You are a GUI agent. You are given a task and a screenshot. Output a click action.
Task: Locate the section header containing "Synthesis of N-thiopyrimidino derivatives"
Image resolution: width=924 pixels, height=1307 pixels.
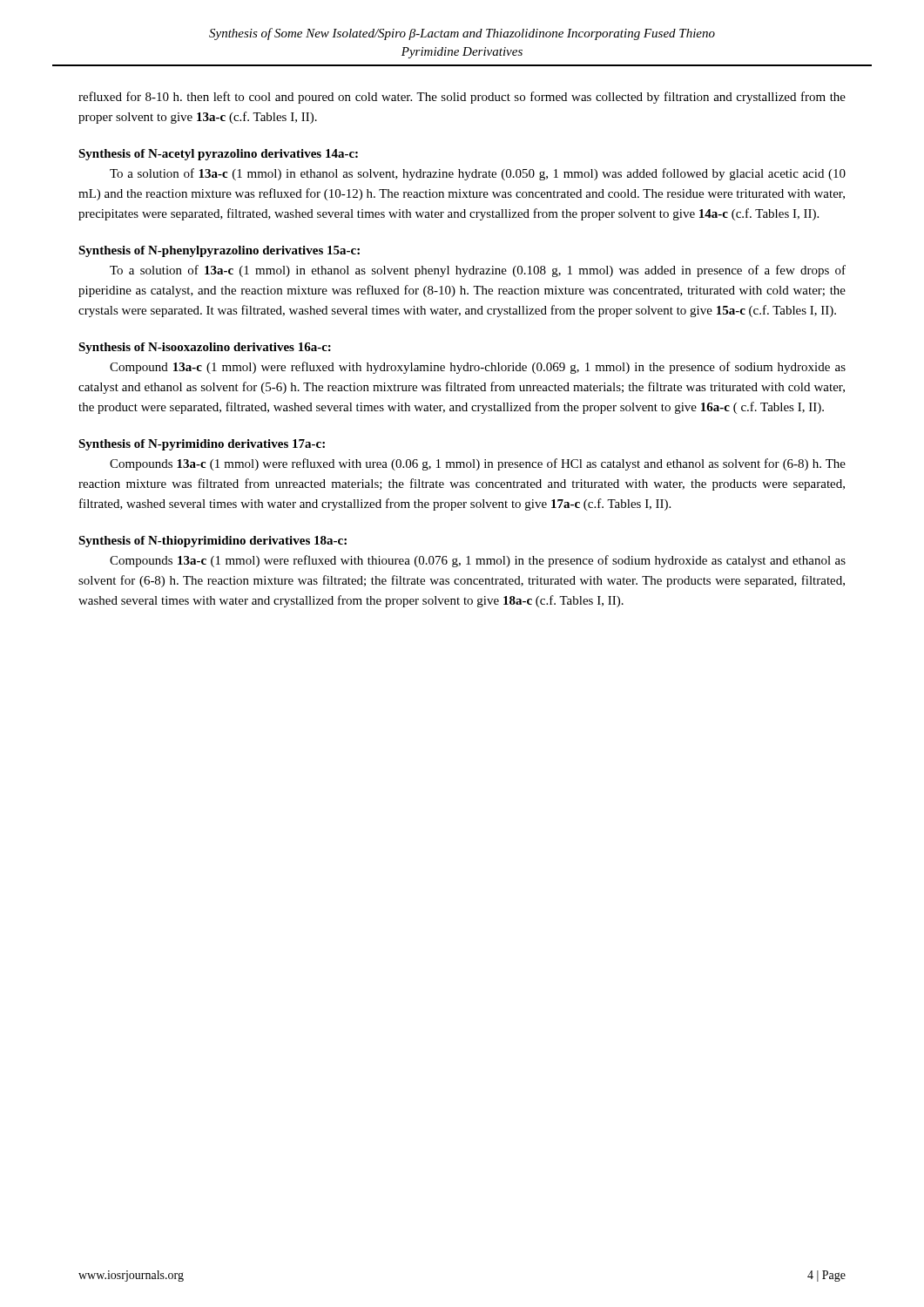[212, 542]
